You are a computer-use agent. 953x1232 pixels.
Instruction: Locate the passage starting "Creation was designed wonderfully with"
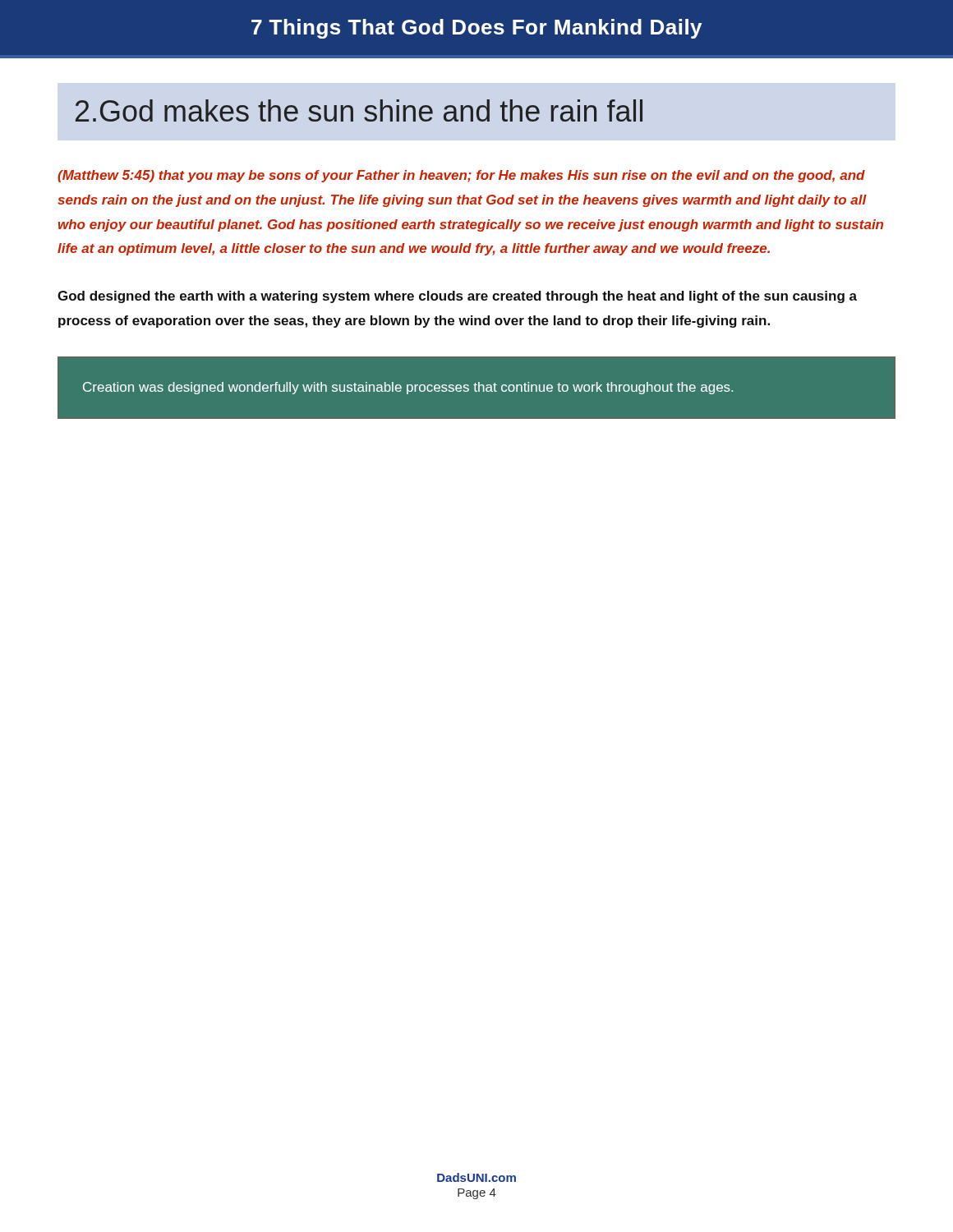(x=408, y=387)
